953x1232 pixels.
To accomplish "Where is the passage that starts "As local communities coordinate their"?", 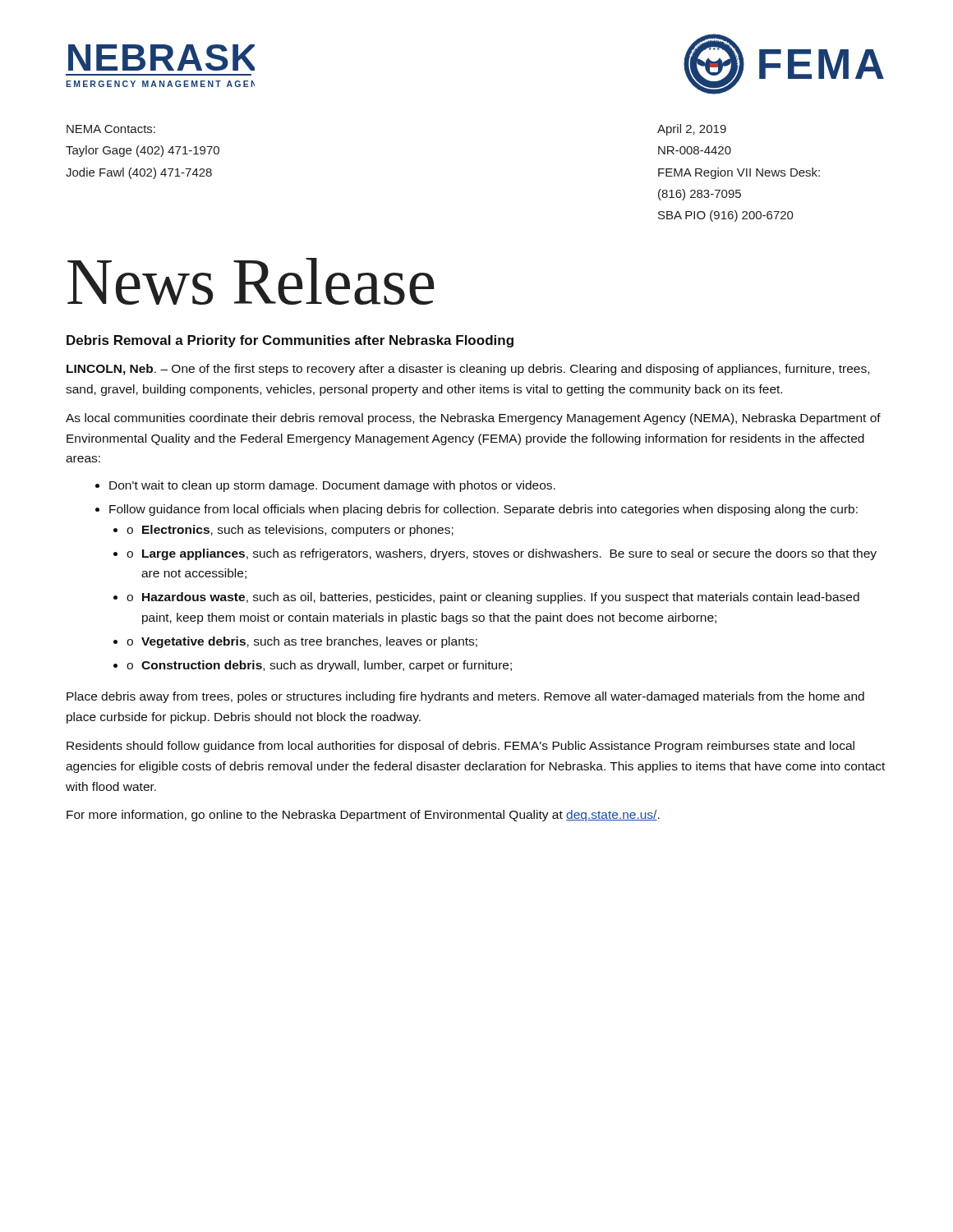I will (x=473, y=438).
